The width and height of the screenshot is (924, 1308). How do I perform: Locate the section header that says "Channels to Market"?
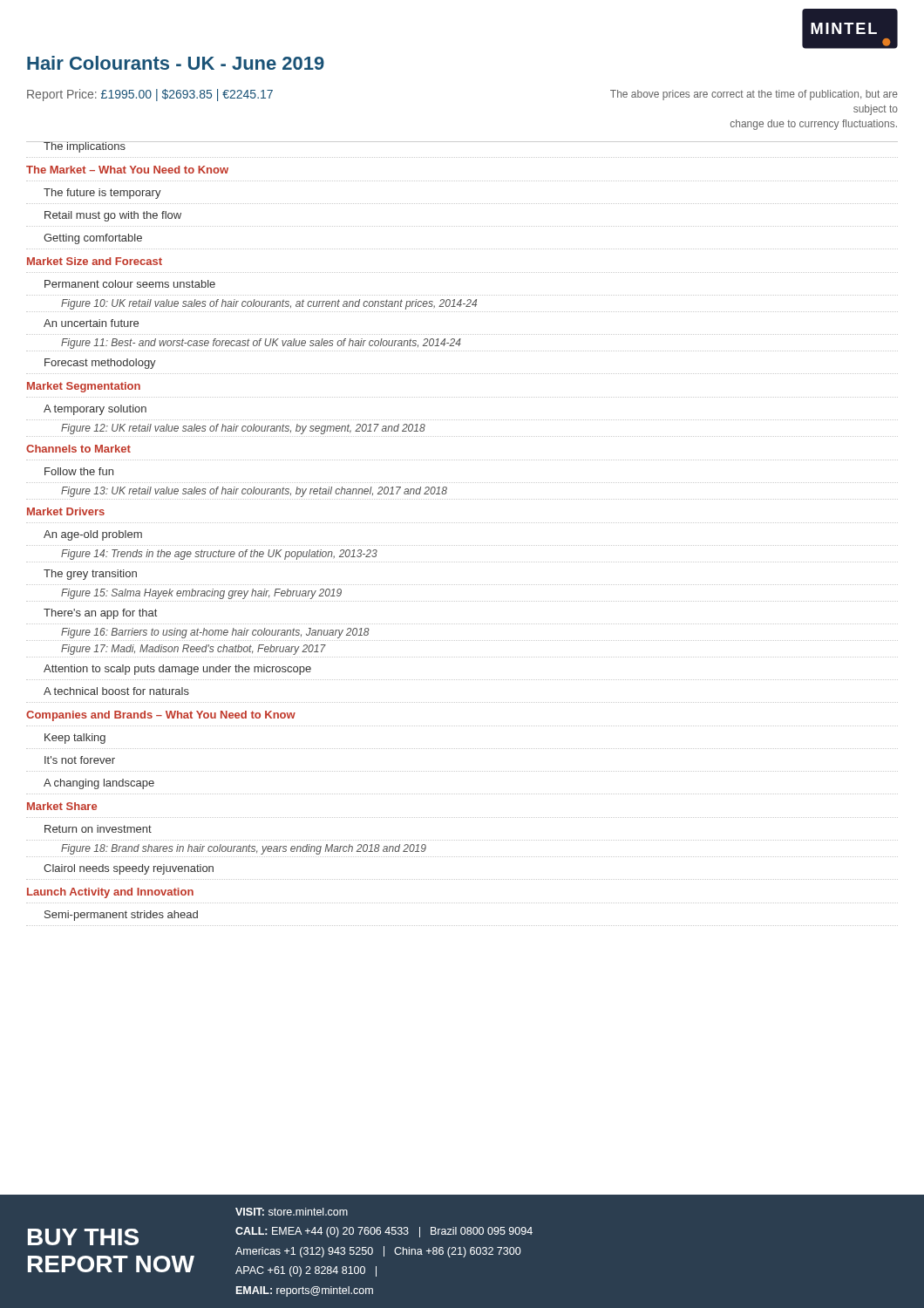coord(78,449)
